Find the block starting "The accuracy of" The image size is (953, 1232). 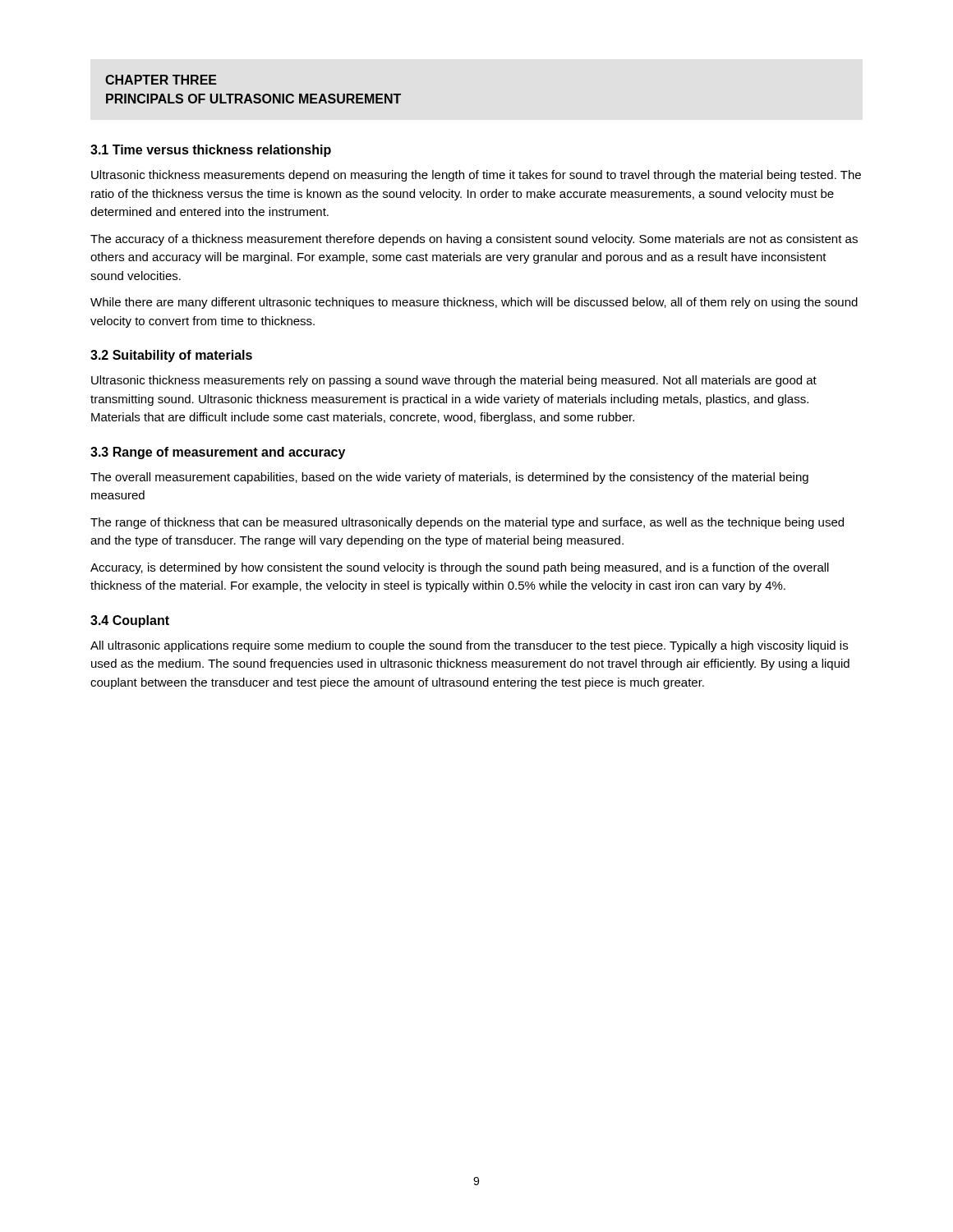474,257
